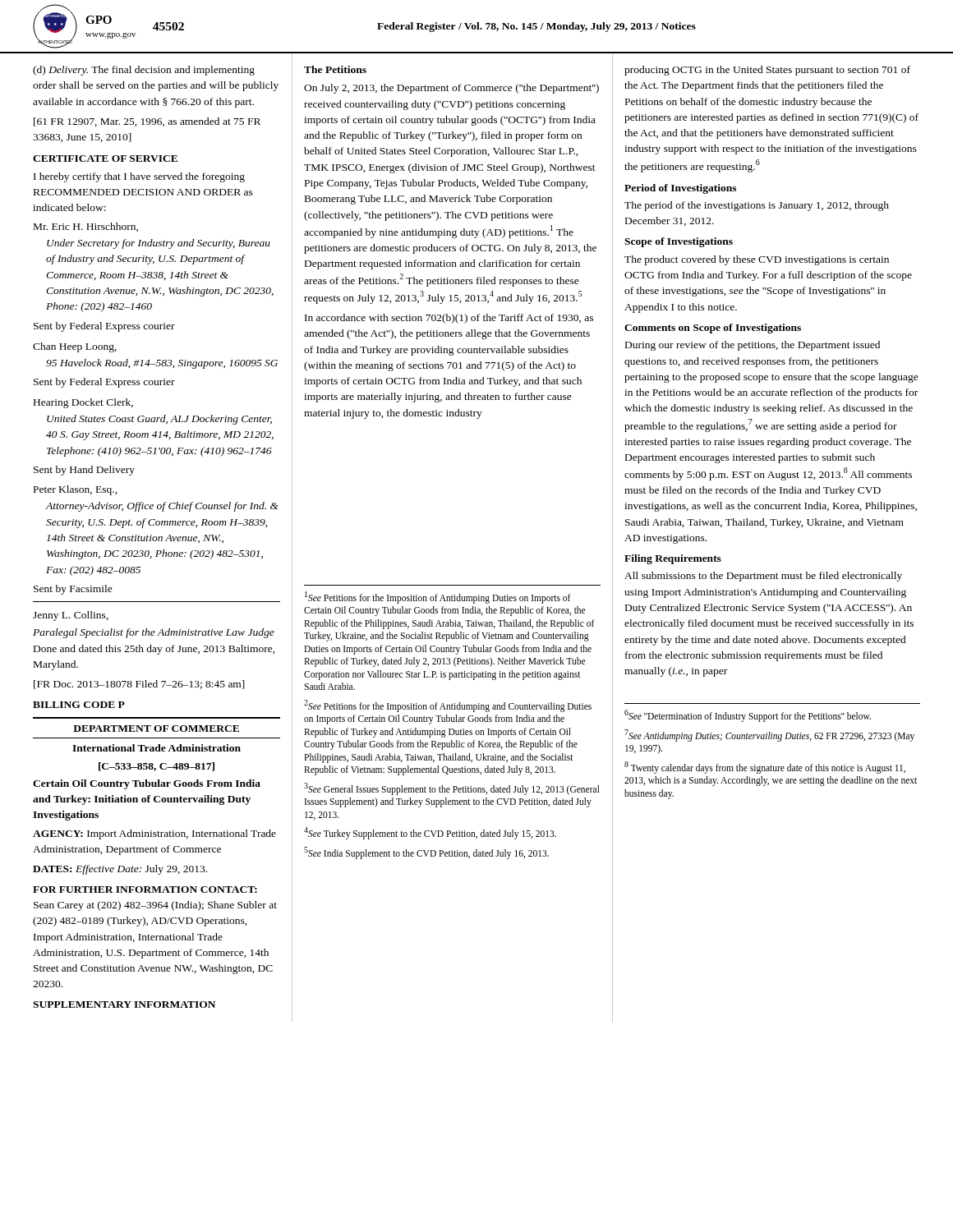
Task: Find the passage starting "Period of Investigations"
Action: pyautogui.click(x=680, y=187)
